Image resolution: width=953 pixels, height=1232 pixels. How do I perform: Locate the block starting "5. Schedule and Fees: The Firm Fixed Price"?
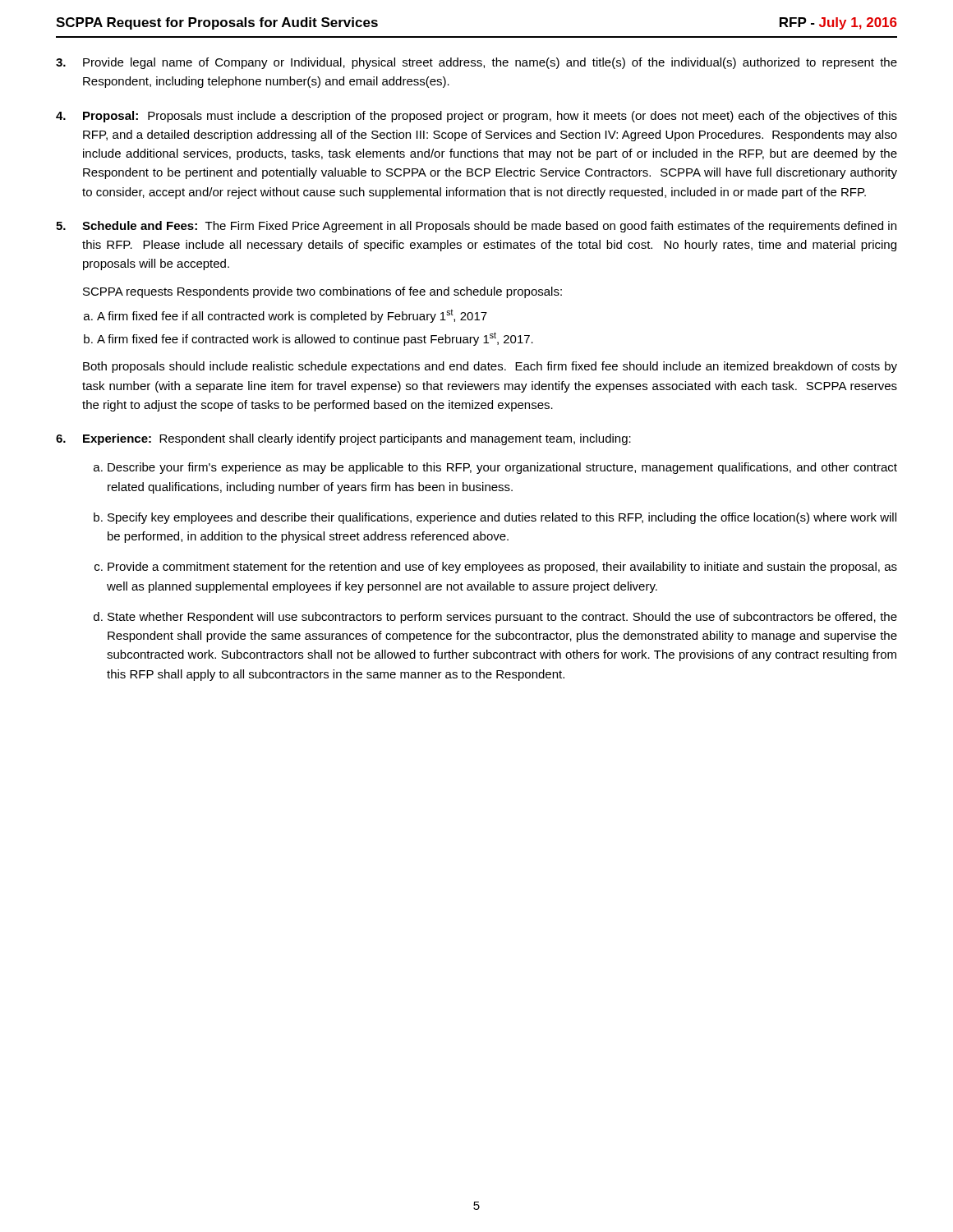476,315
